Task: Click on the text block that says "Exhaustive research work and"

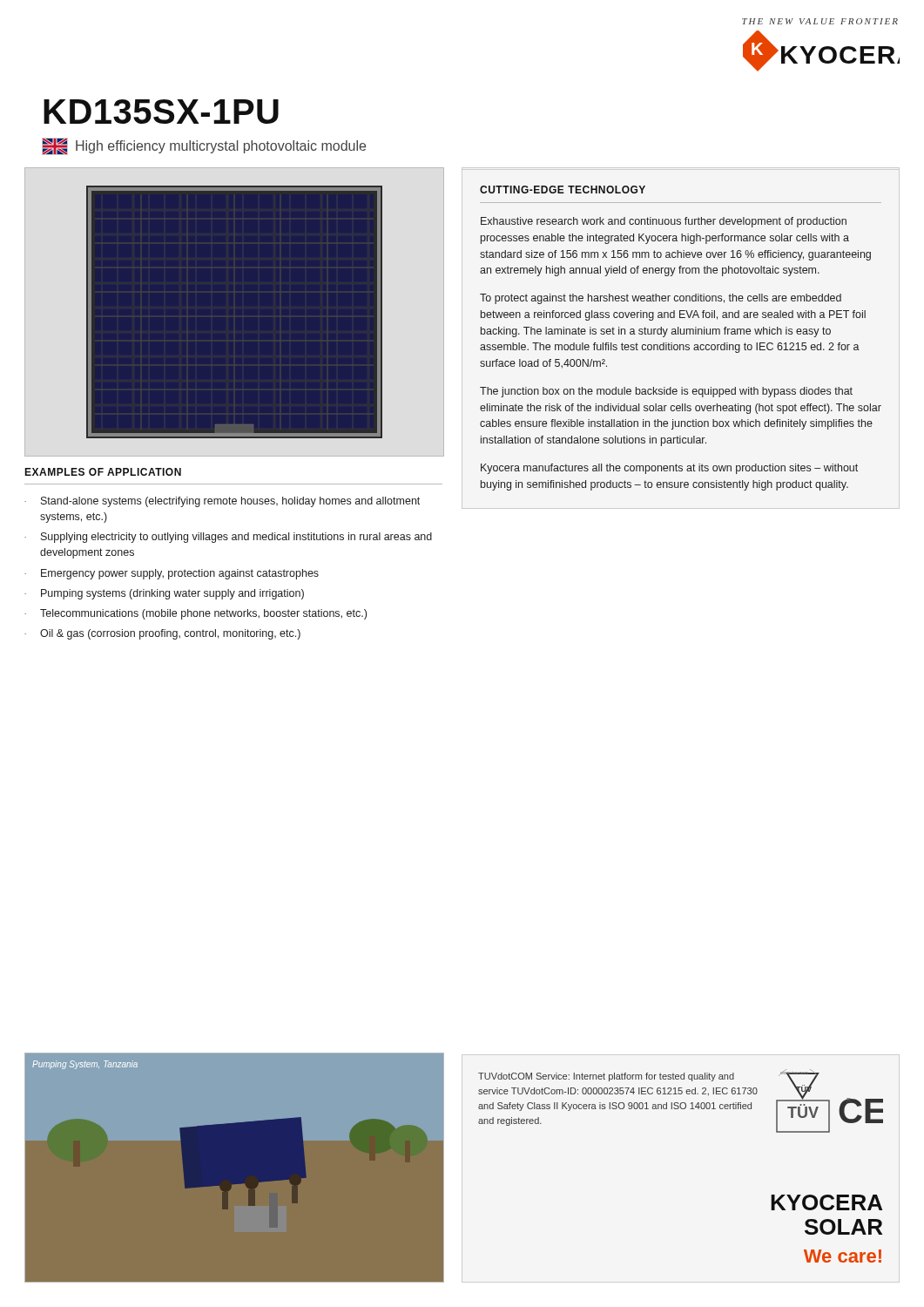Action: coord(676,246)
